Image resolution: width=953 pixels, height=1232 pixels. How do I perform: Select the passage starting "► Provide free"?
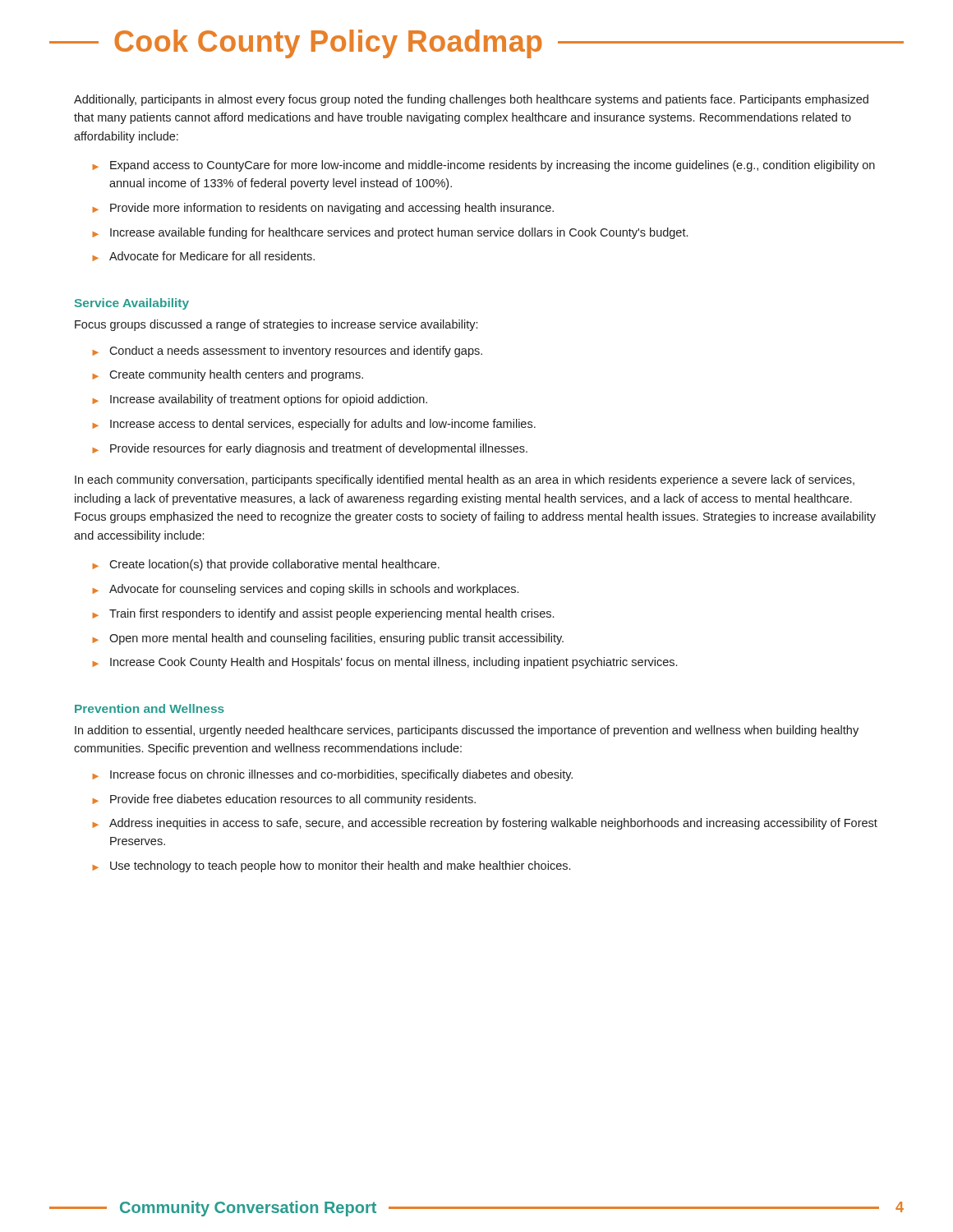coord(485,800)
